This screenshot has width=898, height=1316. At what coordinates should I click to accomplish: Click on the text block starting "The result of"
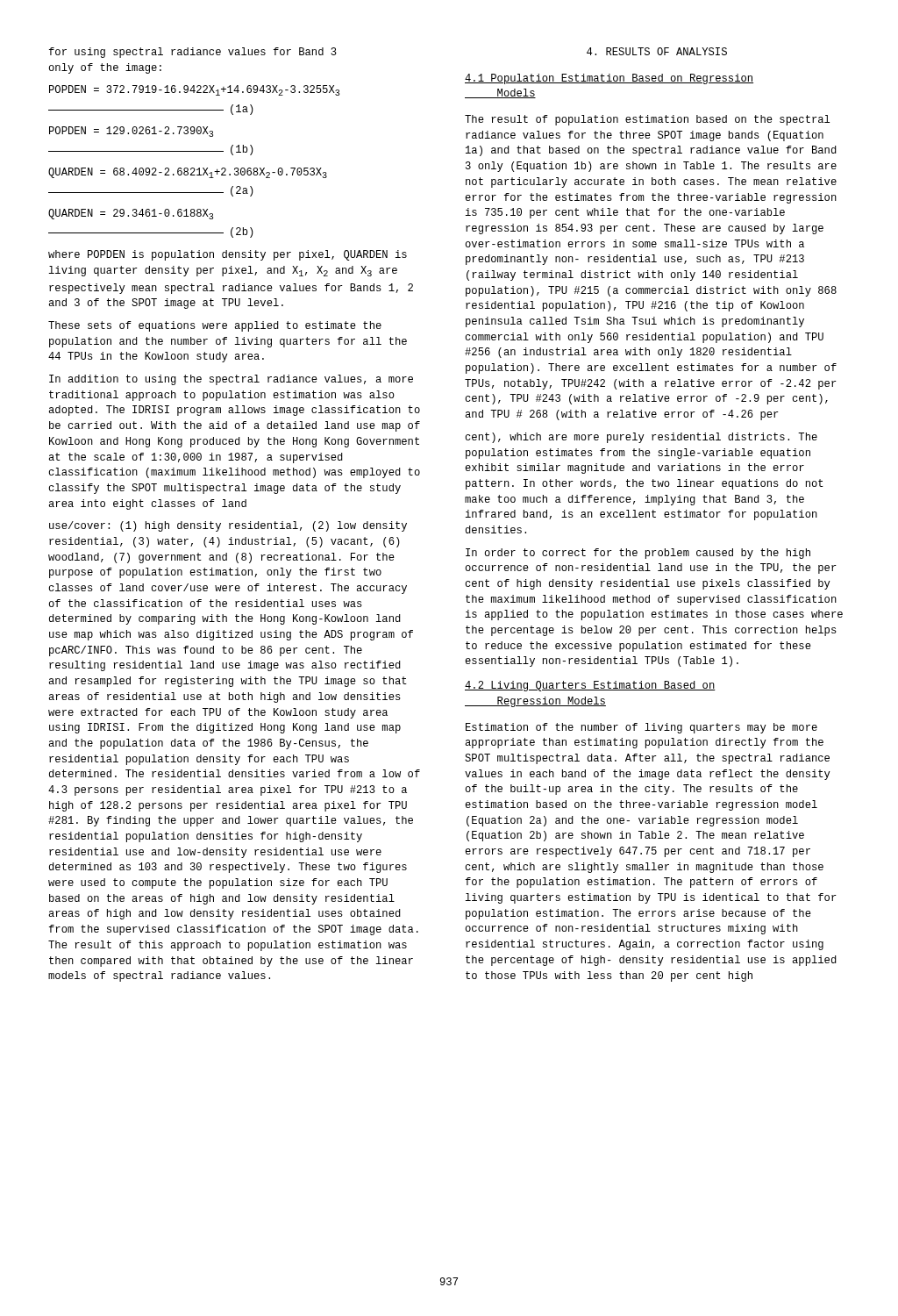pyautogui.click(x=657, y=326)
